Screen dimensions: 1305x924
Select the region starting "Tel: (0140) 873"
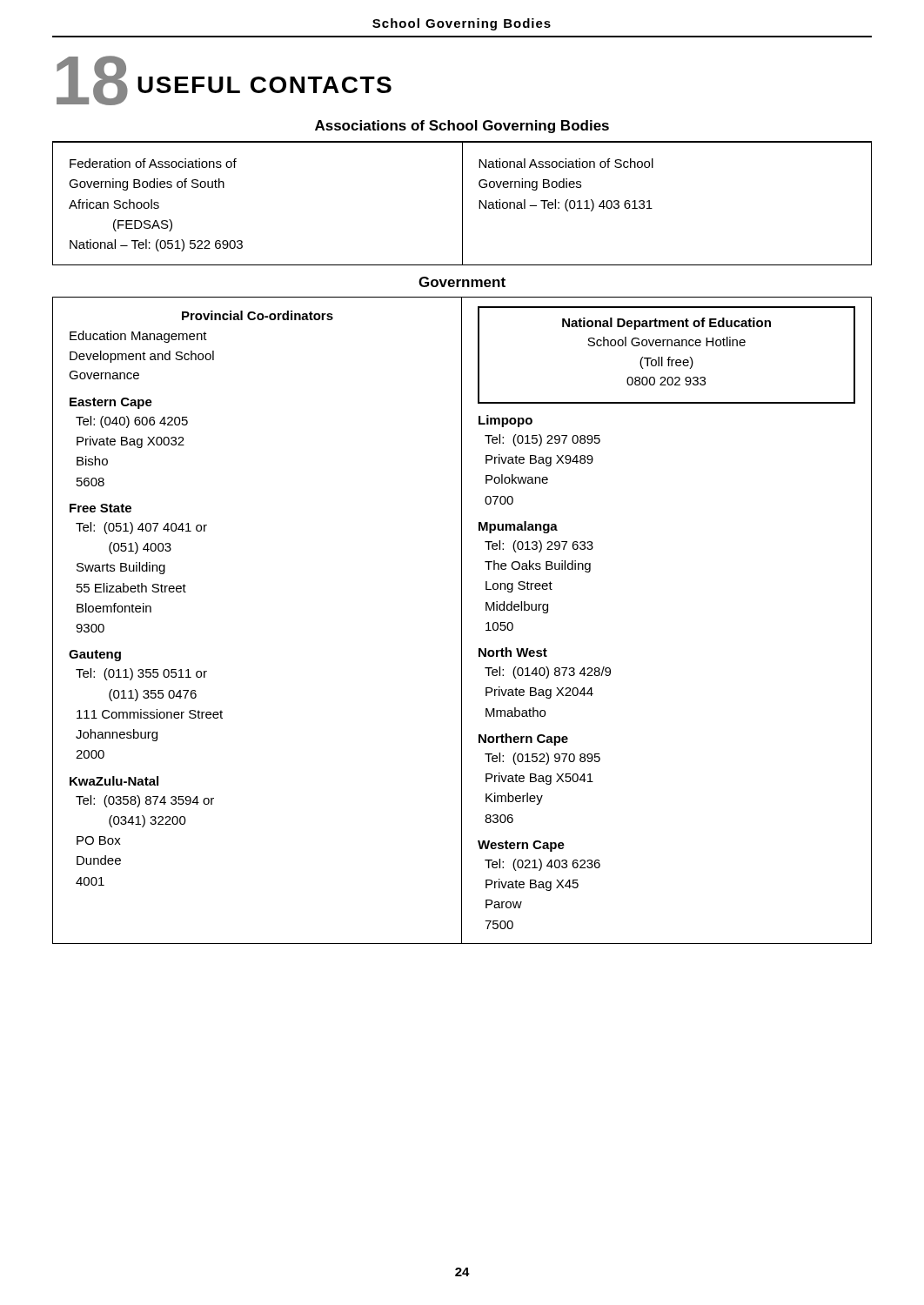pos(548,691)
